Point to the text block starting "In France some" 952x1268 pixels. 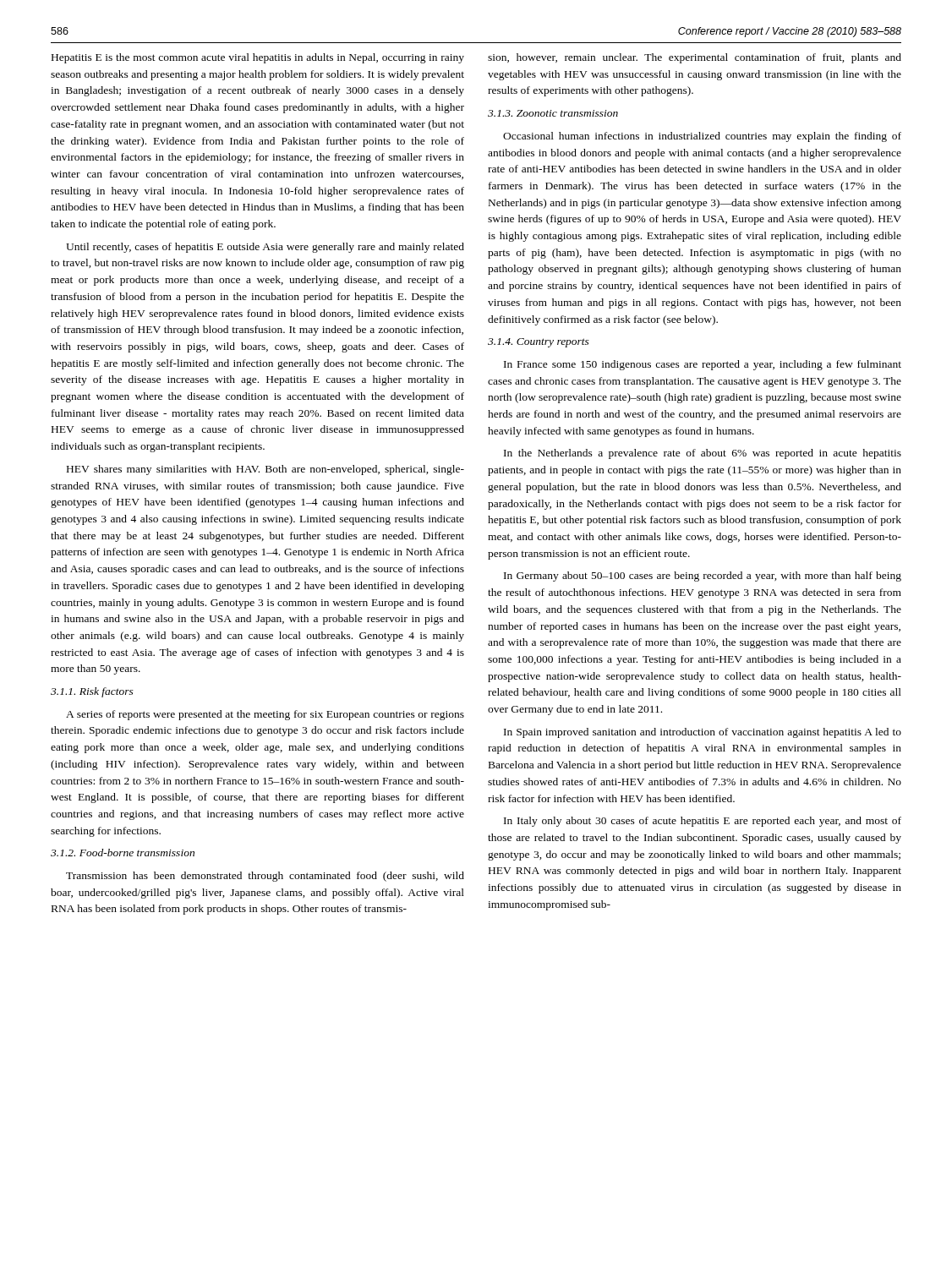pyautogui.click(x=695, y=397)
